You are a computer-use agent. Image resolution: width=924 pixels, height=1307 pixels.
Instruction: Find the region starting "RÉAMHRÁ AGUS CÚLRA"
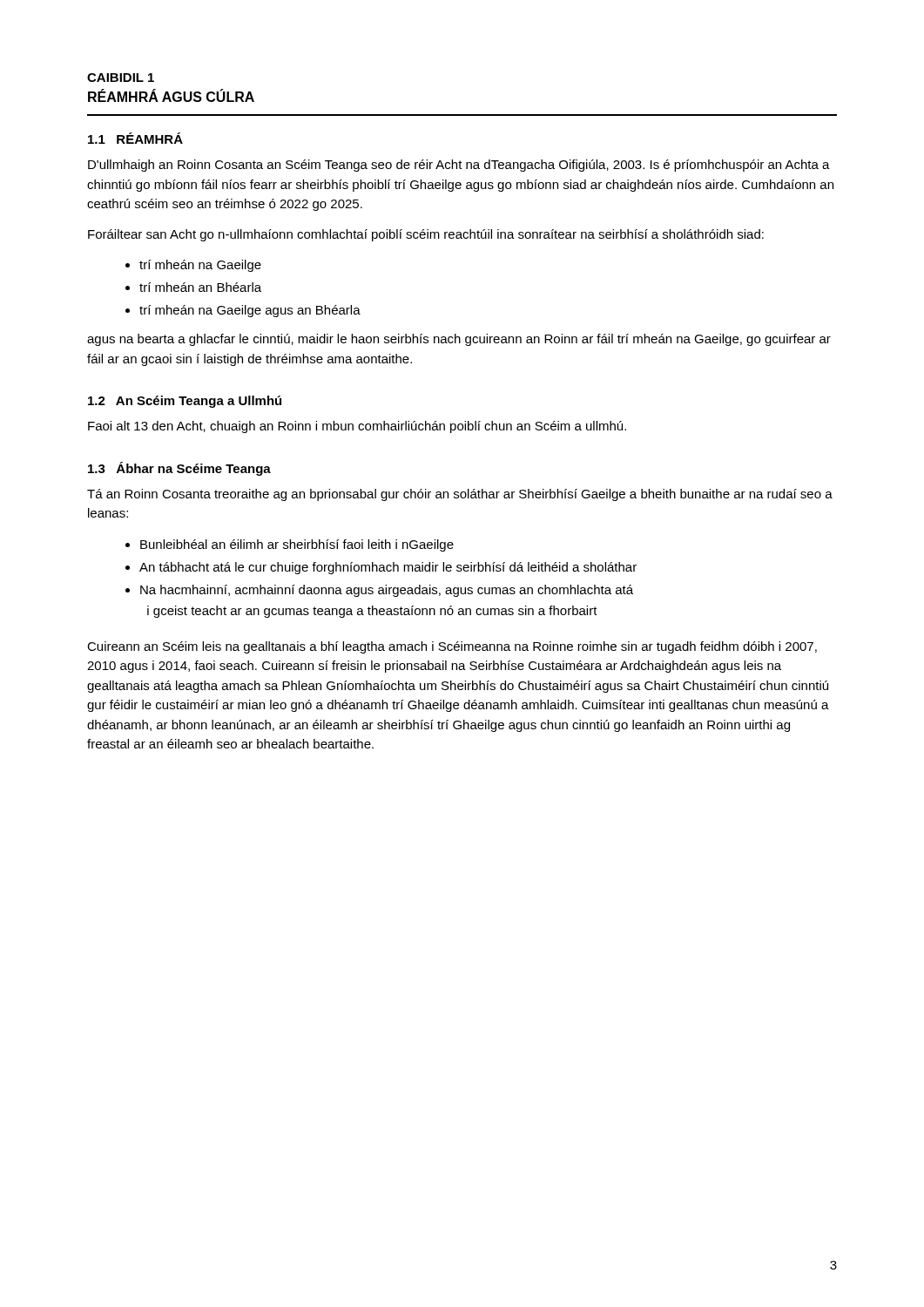[x=171, y=97]
